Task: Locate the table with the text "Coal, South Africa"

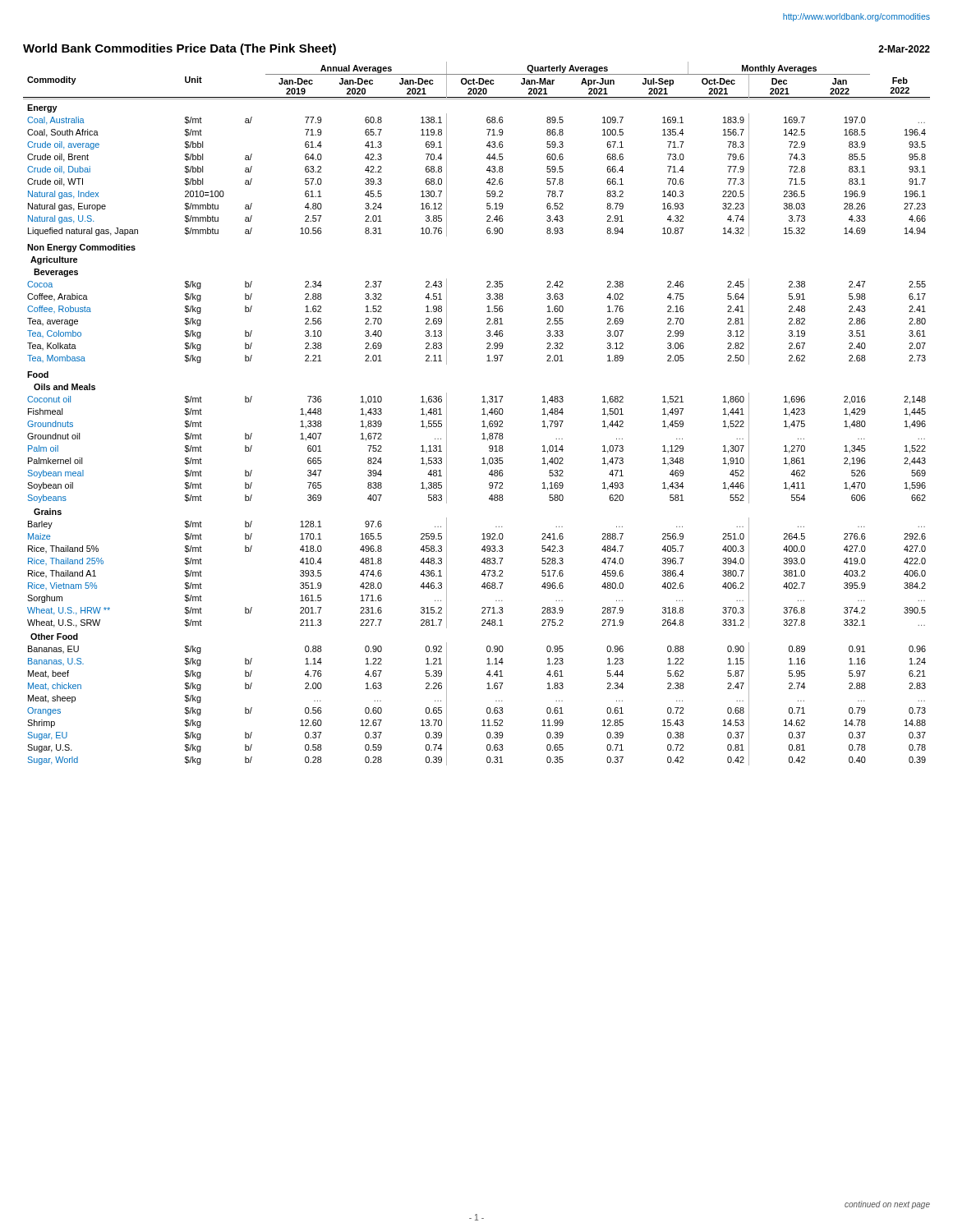Action: coord(476,414)
